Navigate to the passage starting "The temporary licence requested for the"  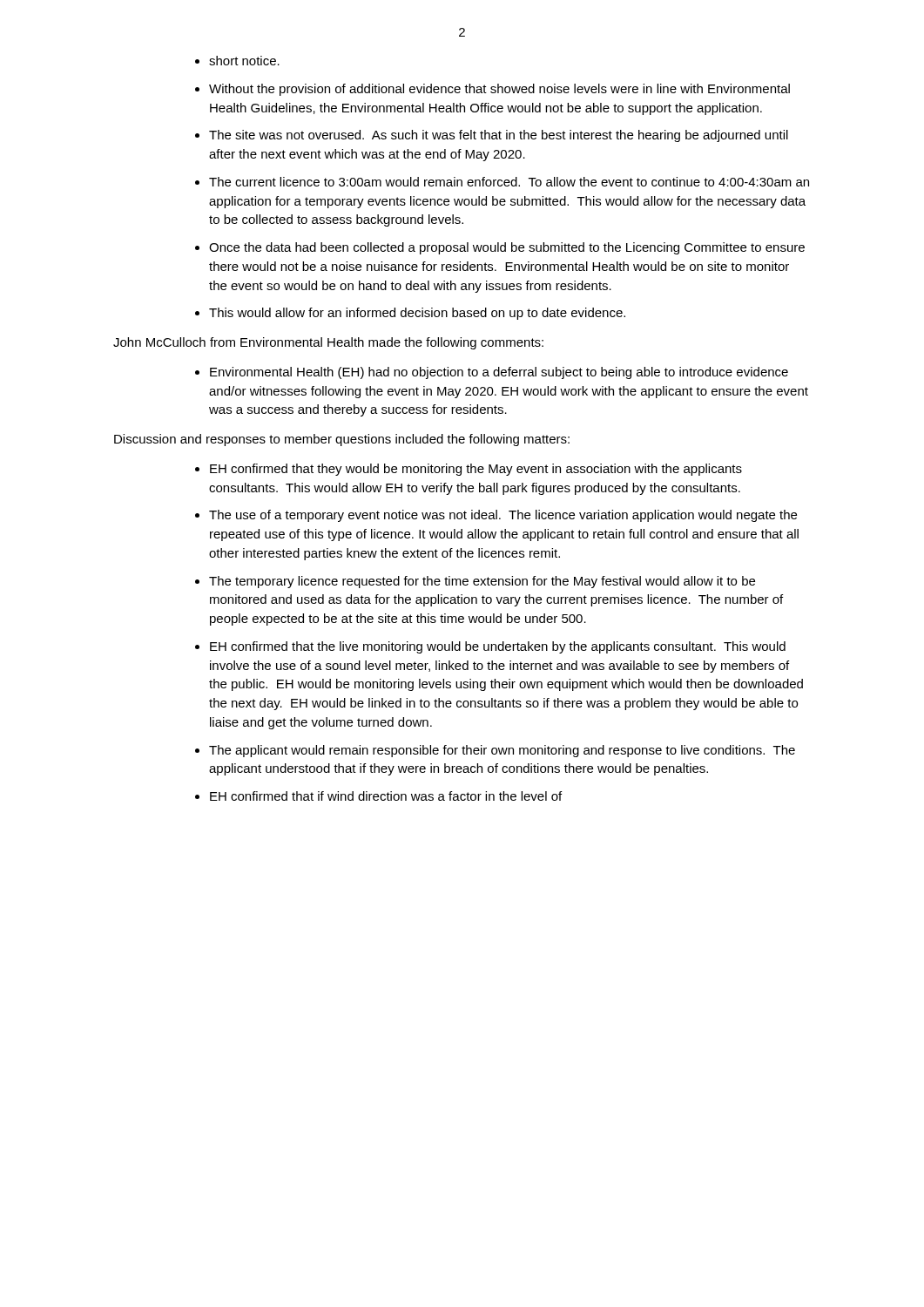(x=496, y=599)
